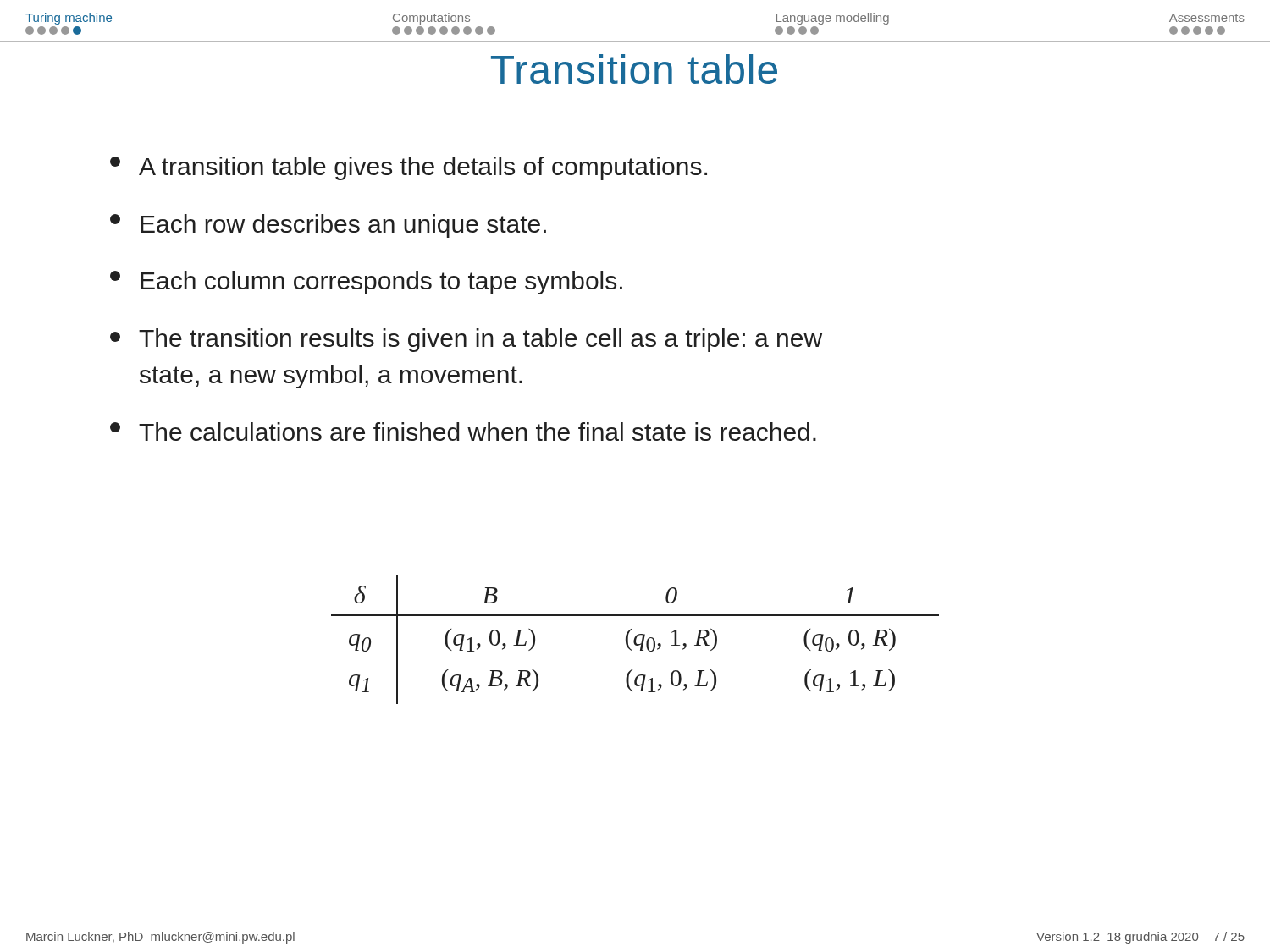The image size is (1270, 952).
Task: Find the list item with the text "Each row describes an"
Action: point(329,224)
